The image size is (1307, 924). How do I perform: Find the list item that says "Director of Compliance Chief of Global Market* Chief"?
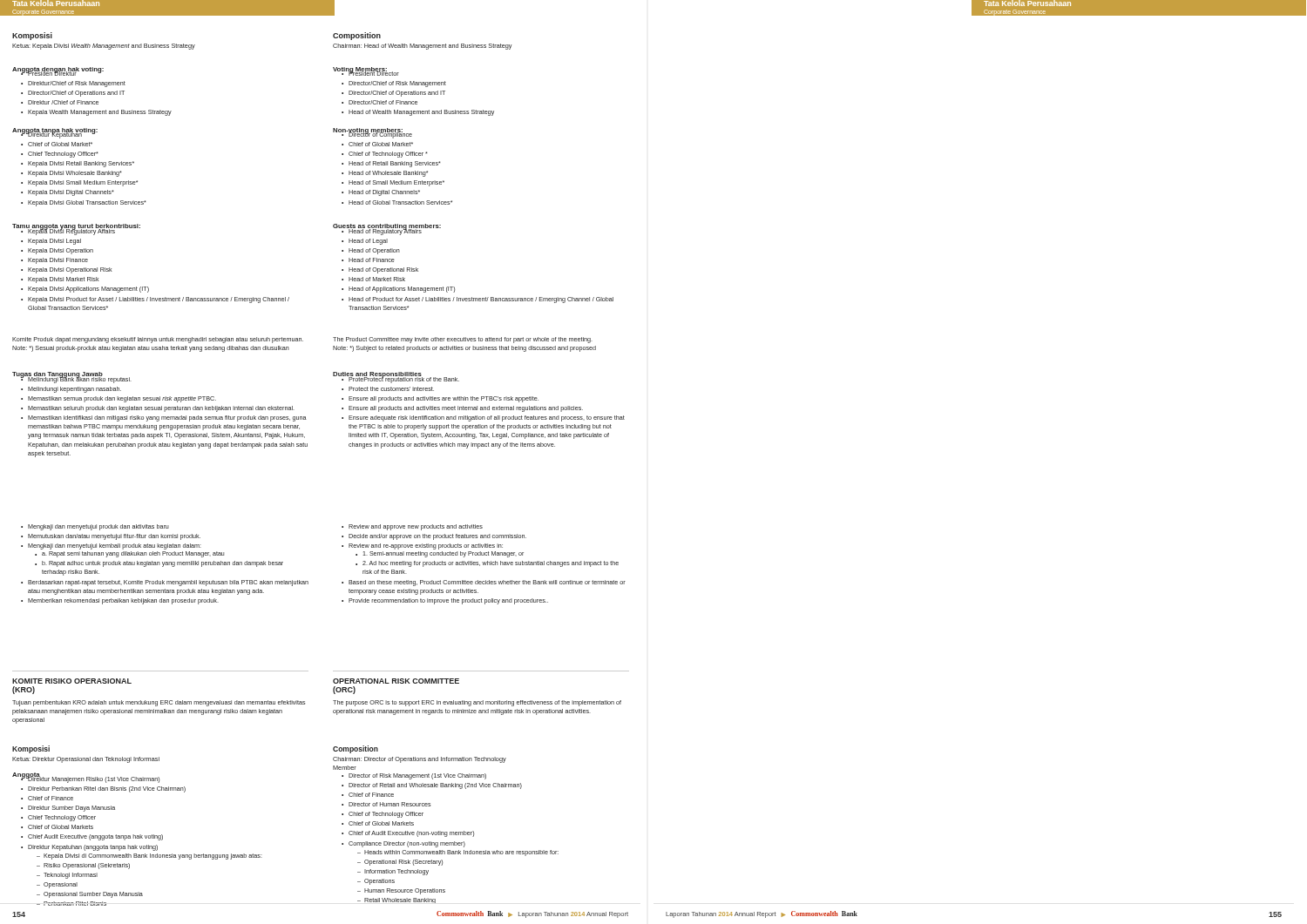pos(372,135)
